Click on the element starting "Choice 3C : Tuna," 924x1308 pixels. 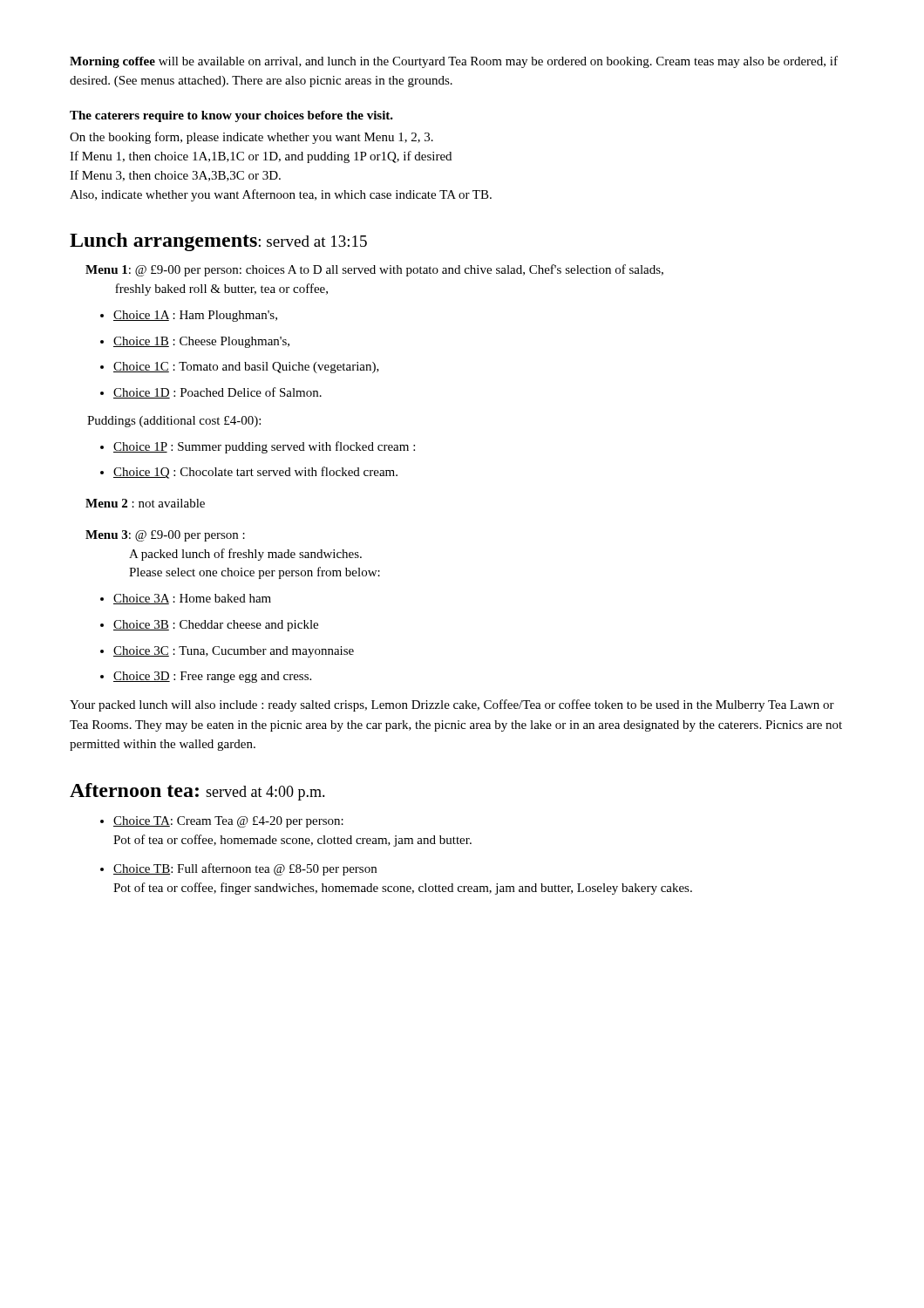[x=227, y=652]
